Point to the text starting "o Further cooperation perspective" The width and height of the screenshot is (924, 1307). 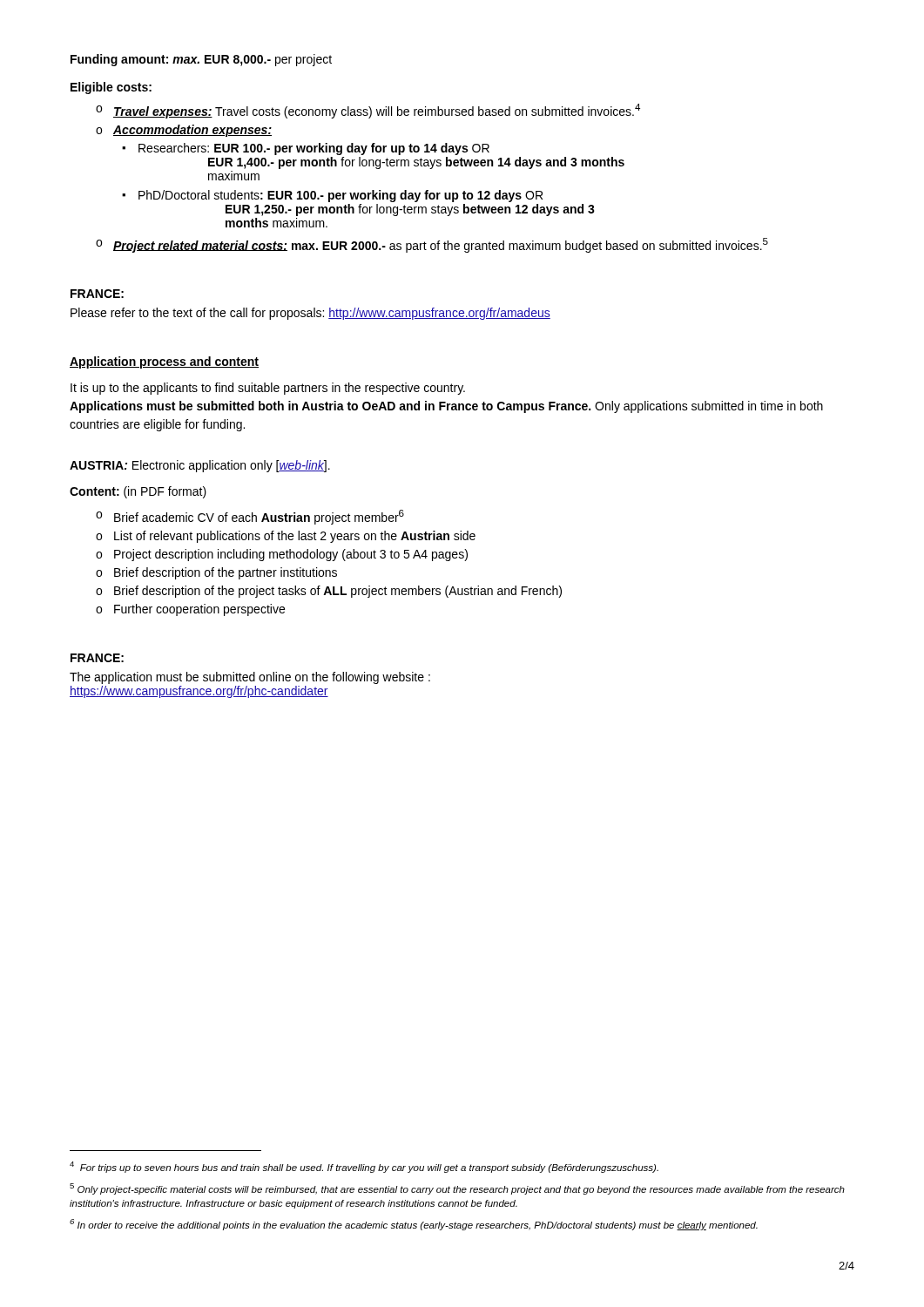(191, 609)
